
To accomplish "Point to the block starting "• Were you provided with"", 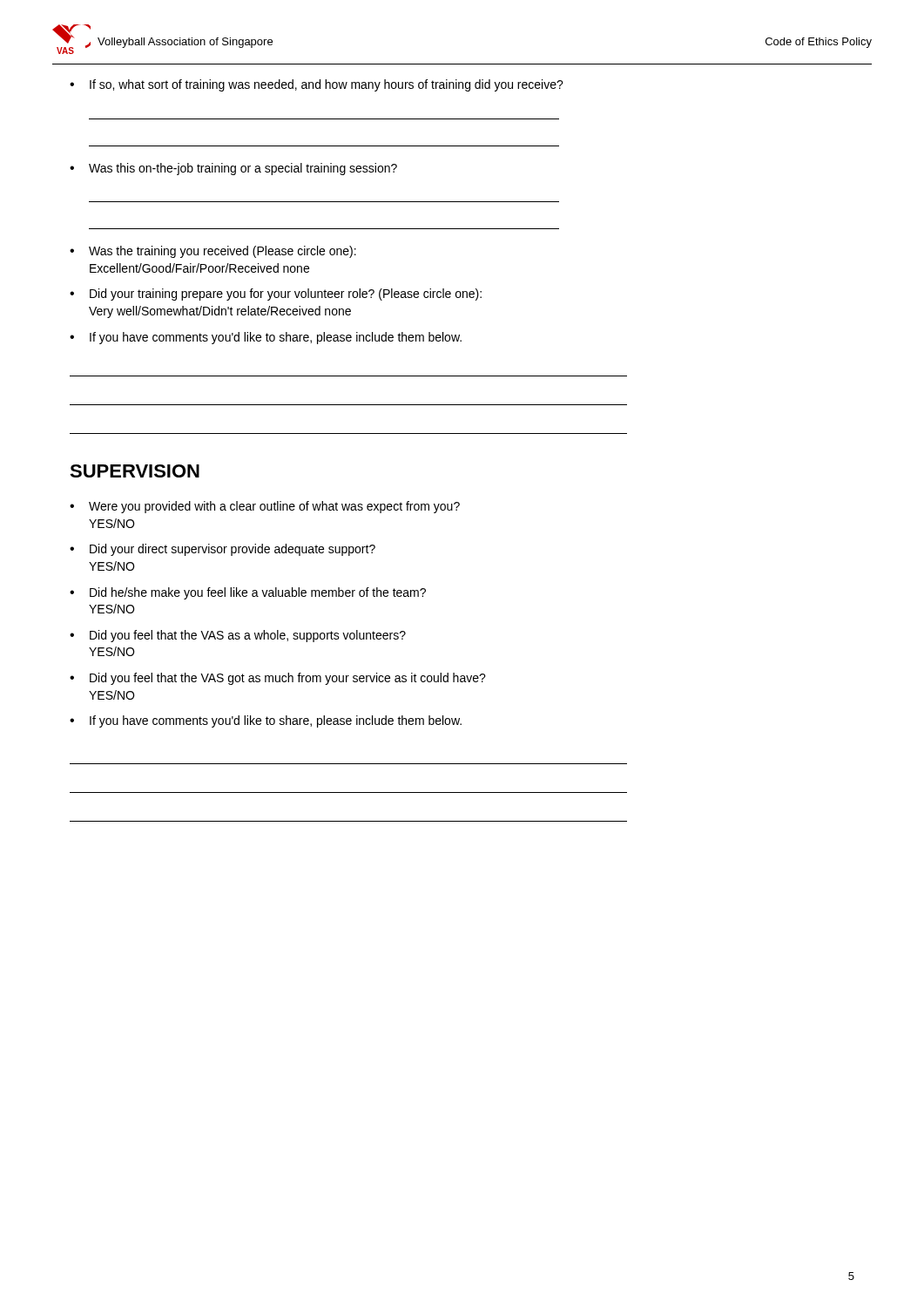I will (462, 516).
